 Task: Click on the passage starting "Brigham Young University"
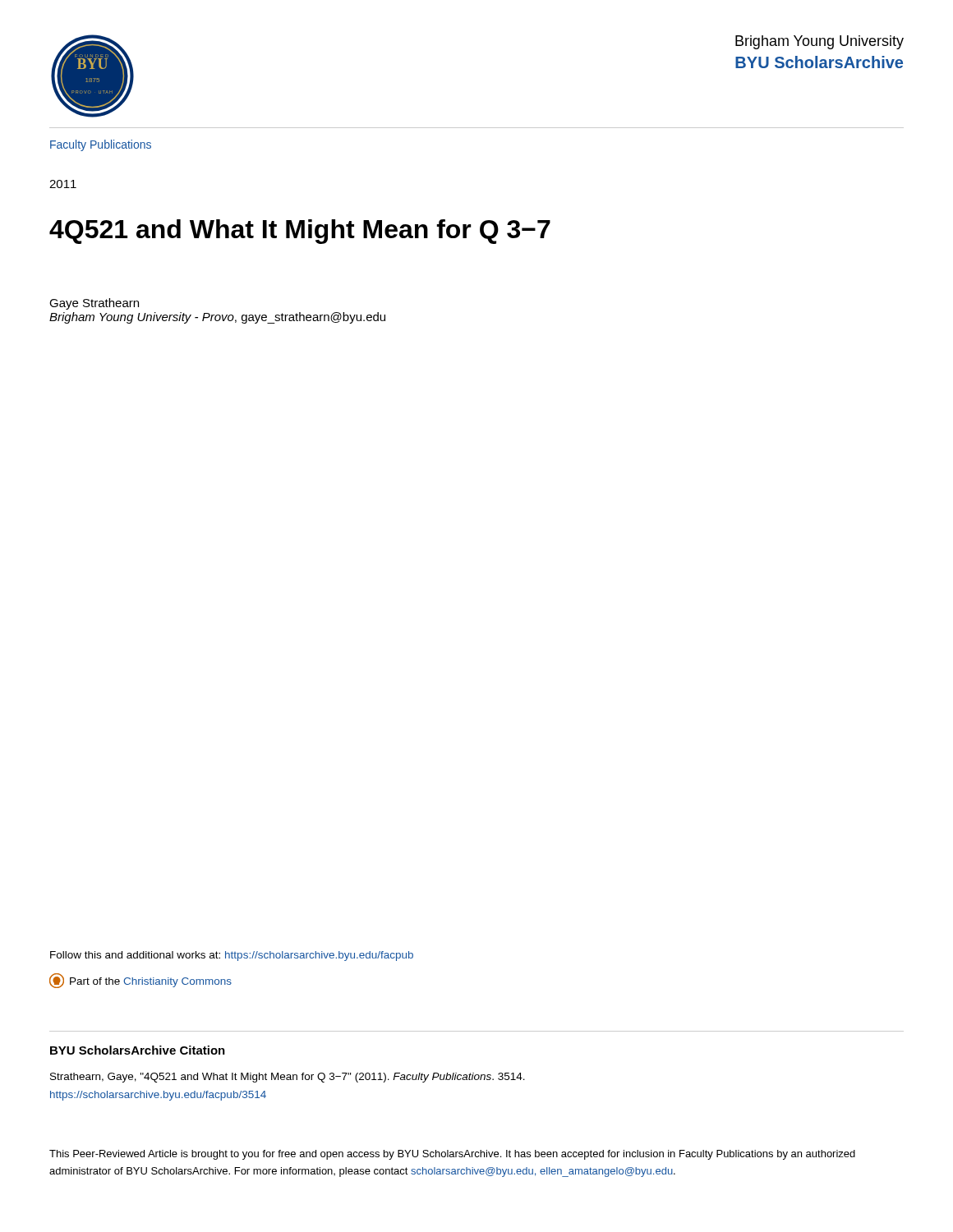(x=819, y=42)
